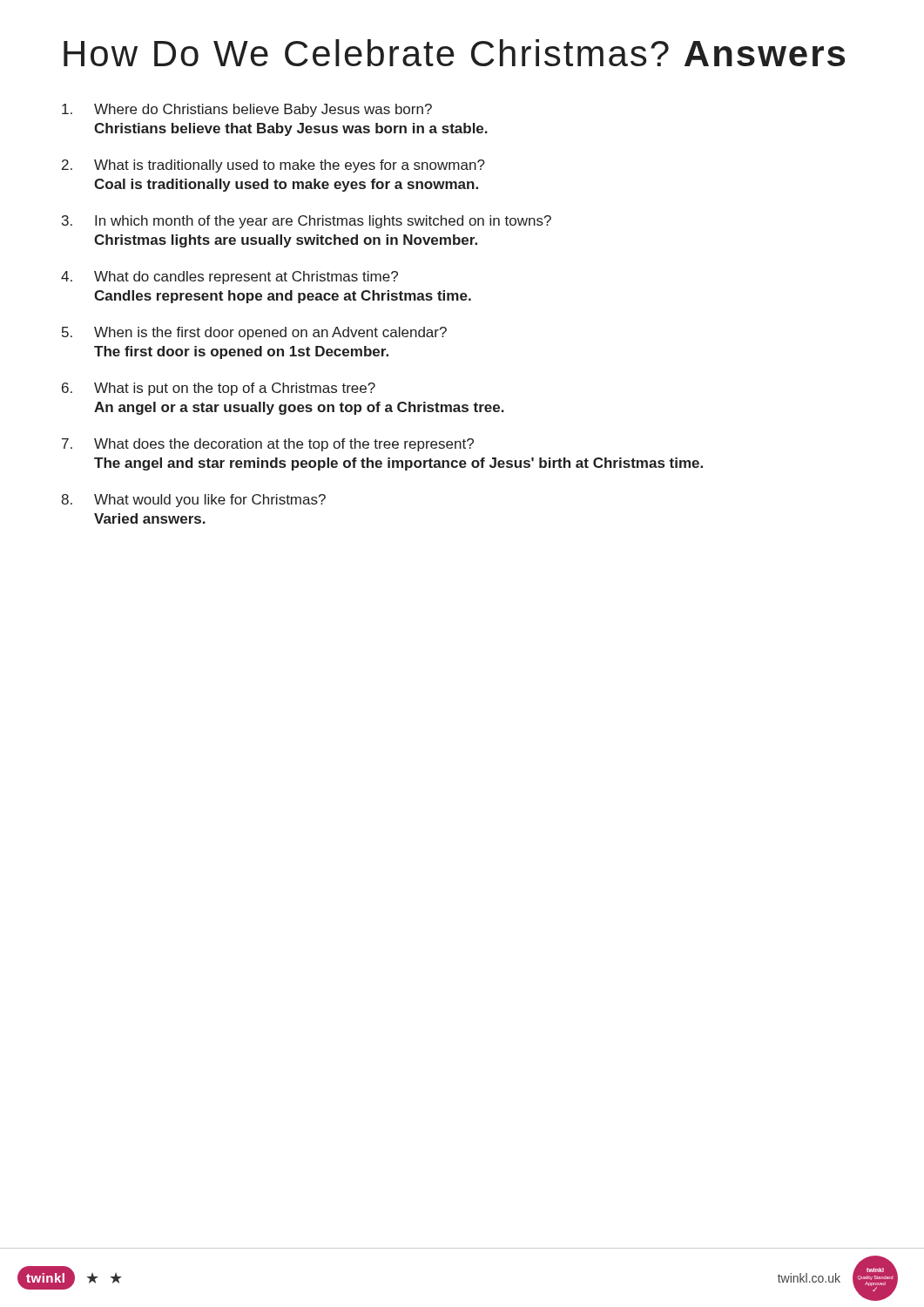This screenshot has height=1307, width=924.
Task: Find the block on this page that starts "Where do Christians believe Baby Jesus"
Action: coord(462,119)
